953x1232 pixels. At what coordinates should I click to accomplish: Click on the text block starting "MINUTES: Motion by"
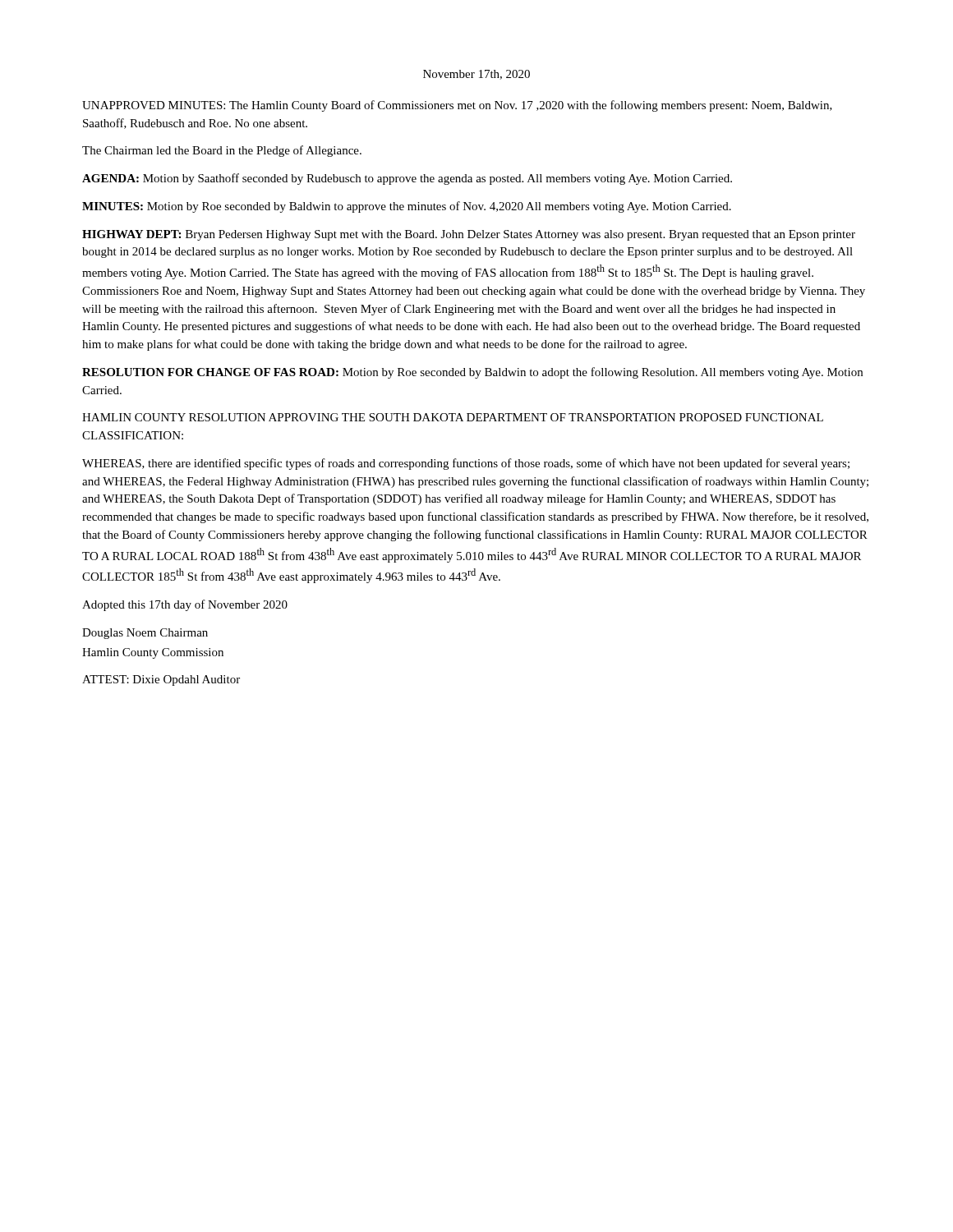coord(476,207)
